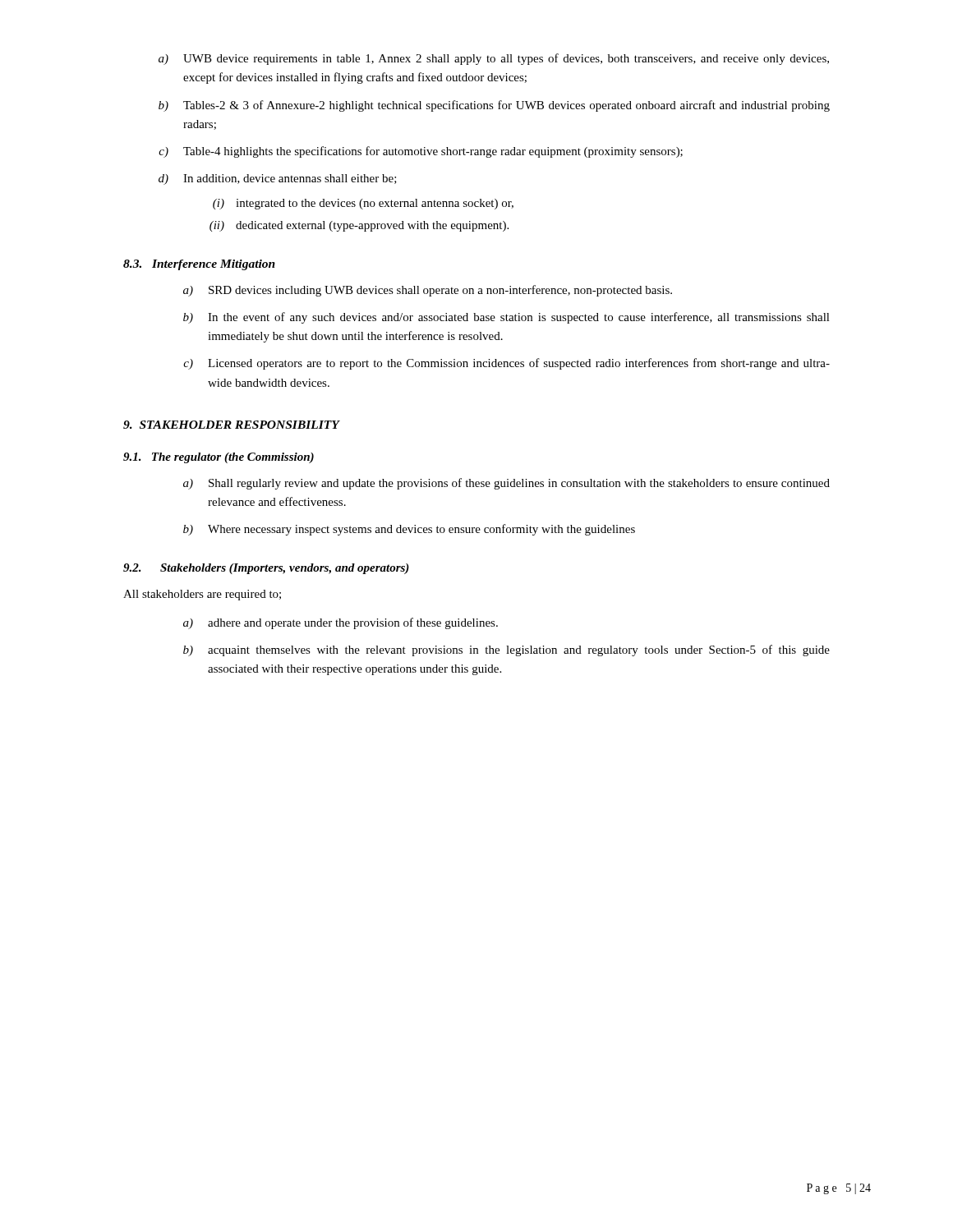953x1232 pixels.
Task: Locate the block of text that opens with "b) acquaint themselves"
Action: coord(489,660)
